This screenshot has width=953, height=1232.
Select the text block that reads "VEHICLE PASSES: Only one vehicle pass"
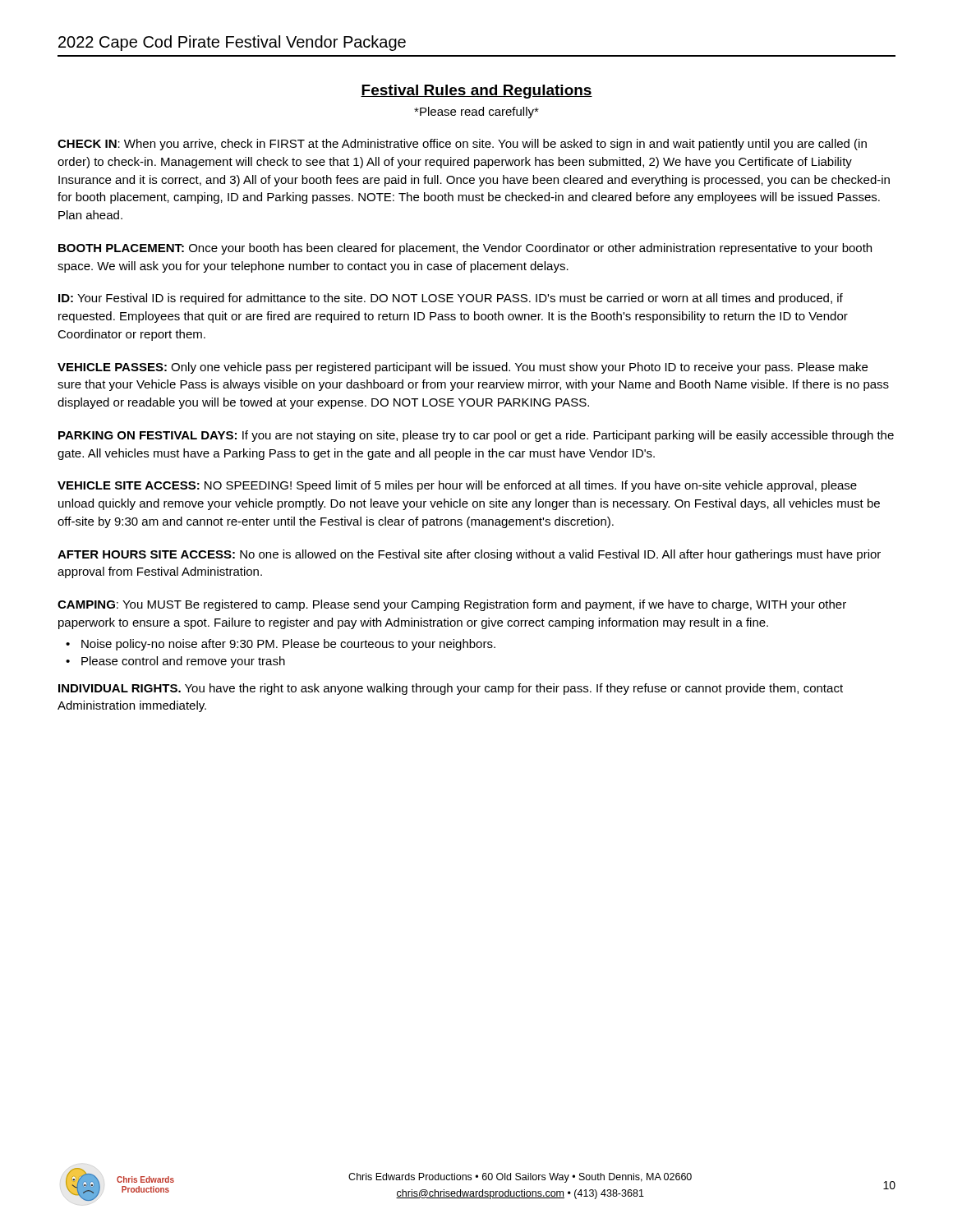coord(473,384)
